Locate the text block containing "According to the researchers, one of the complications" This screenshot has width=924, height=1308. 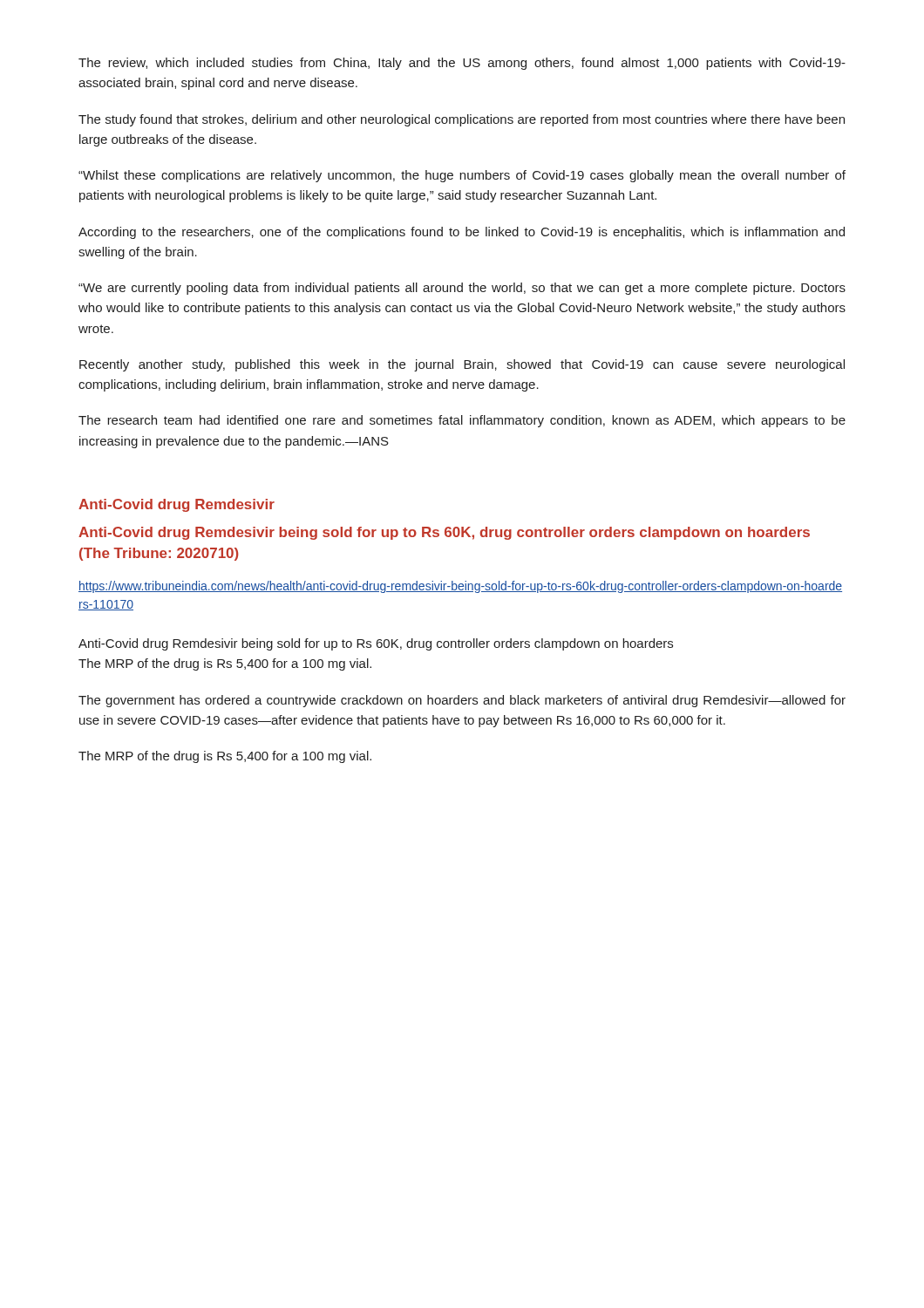coord(462,241)
